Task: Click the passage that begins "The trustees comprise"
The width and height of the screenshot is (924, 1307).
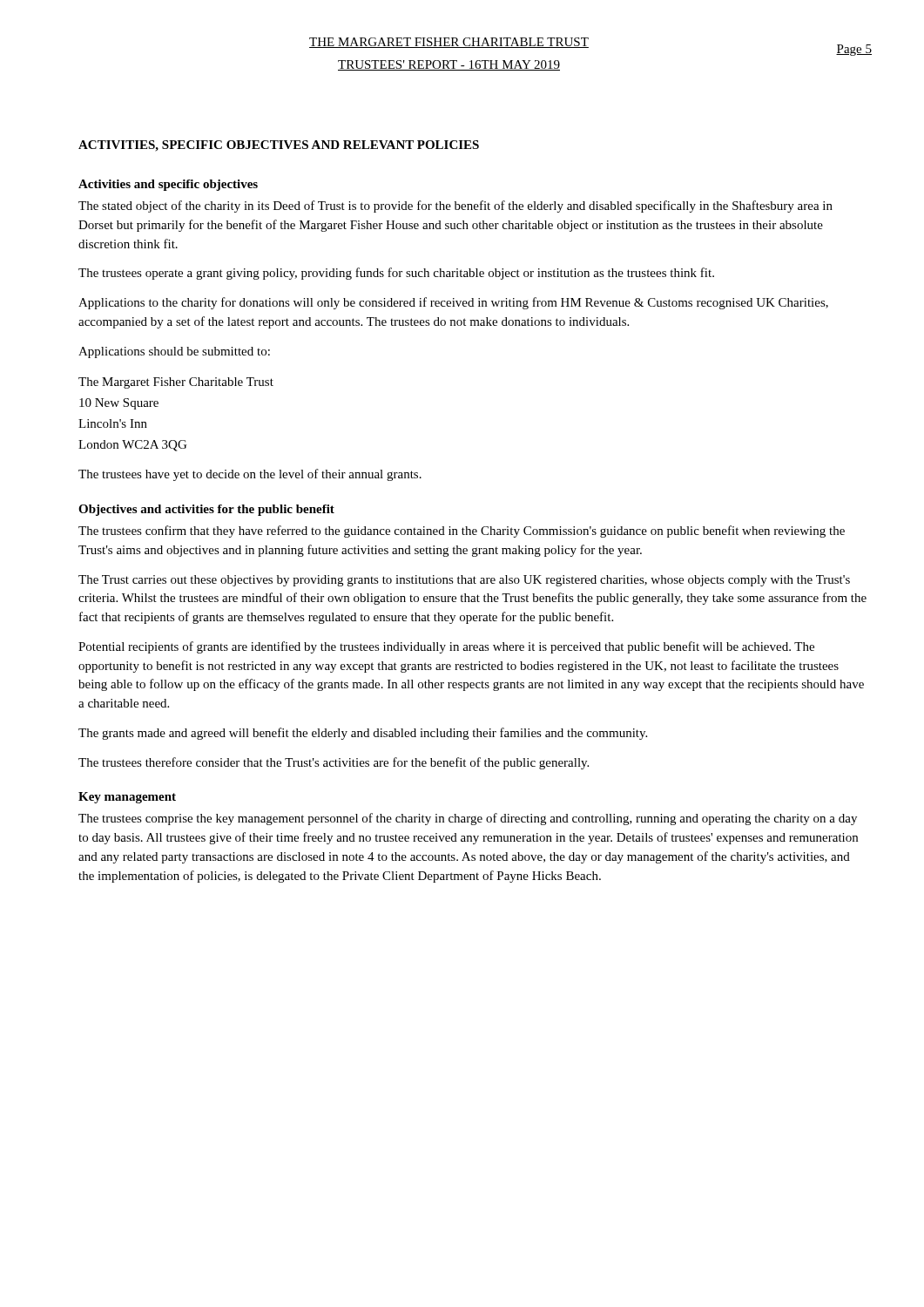Action: (x=468, y=847)
